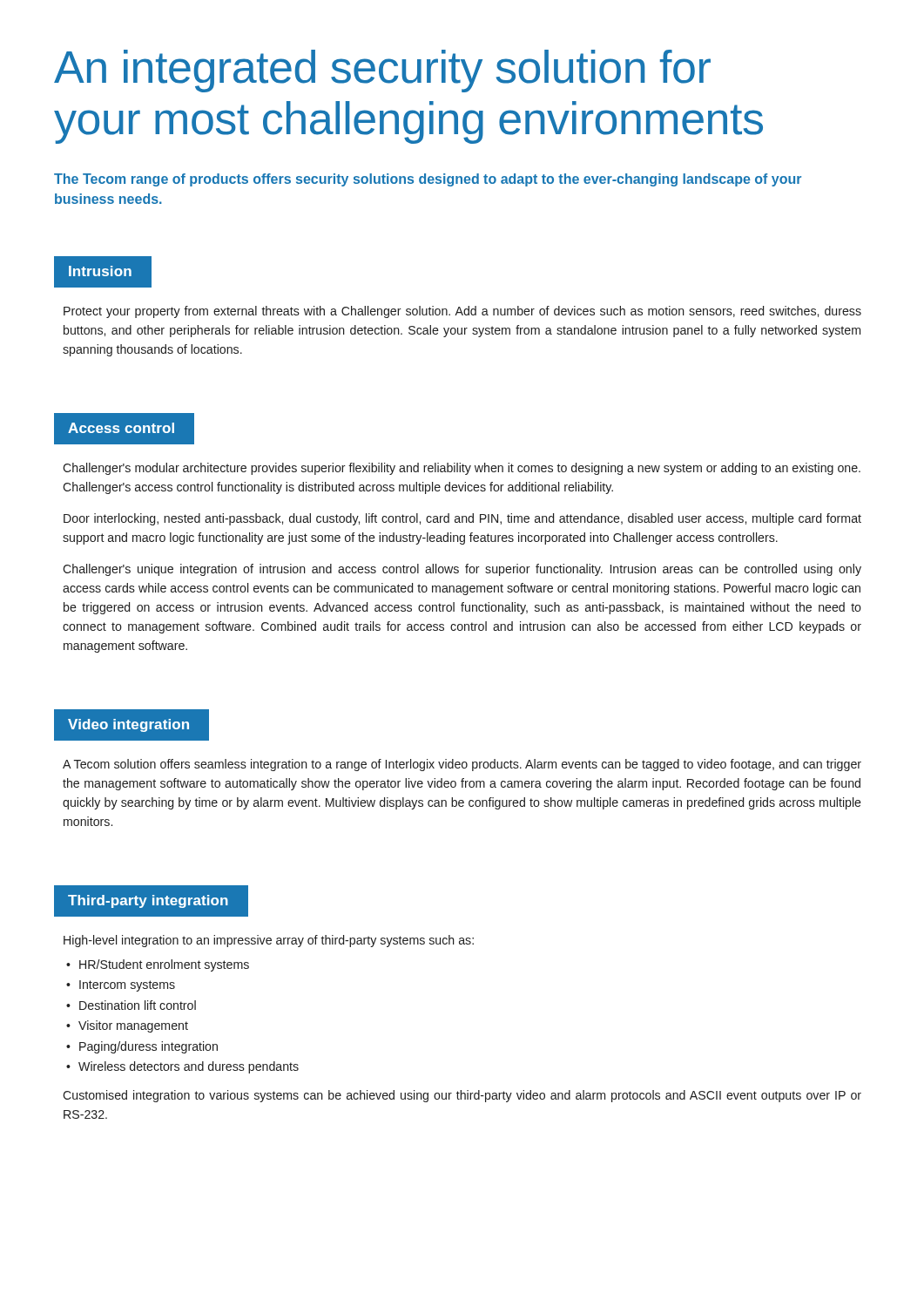Image resolution: width=924 pixels, height=1307 pixels.
Task: Click on the text block with the text "The Tecom range of"
Action: tap(428, 189)
